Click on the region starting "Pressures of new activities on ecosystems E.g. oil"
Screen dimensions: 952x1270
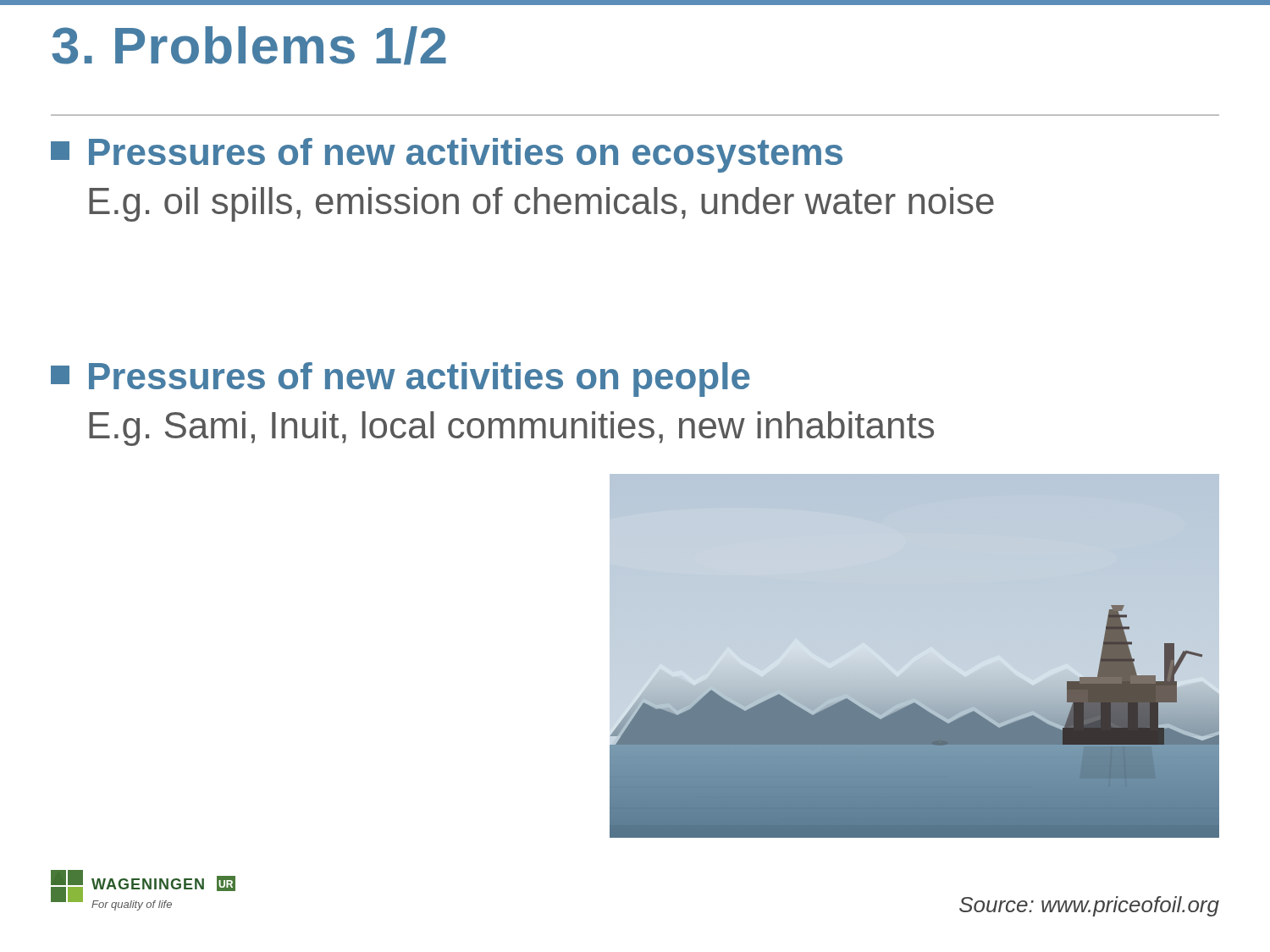pos(523,177)
